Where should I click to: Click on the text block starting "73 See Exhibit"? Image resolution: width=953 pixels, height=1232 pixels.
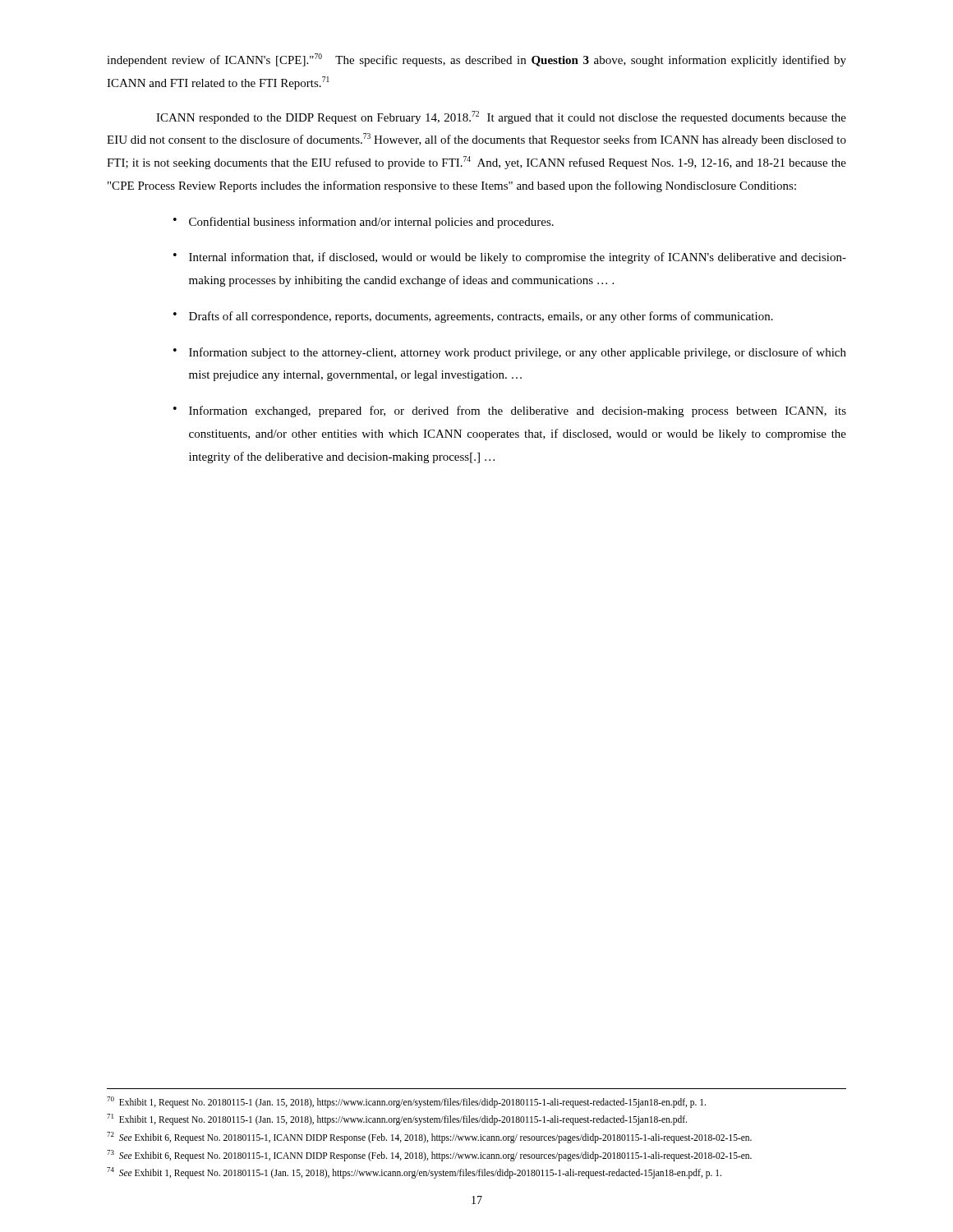point(429,1154)
